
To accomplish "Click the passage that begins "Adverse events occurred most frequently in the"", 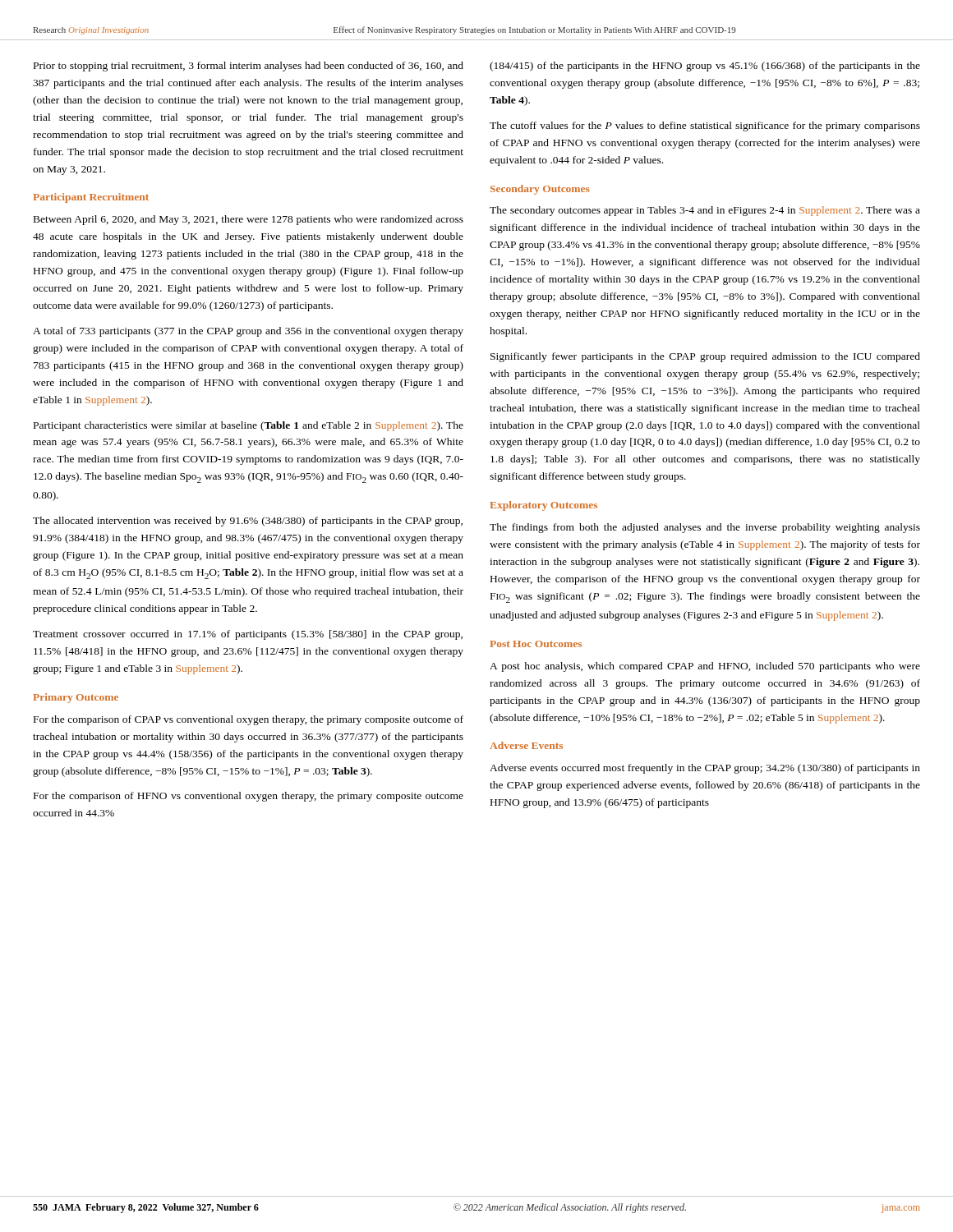I will click(x=705, y=786).
